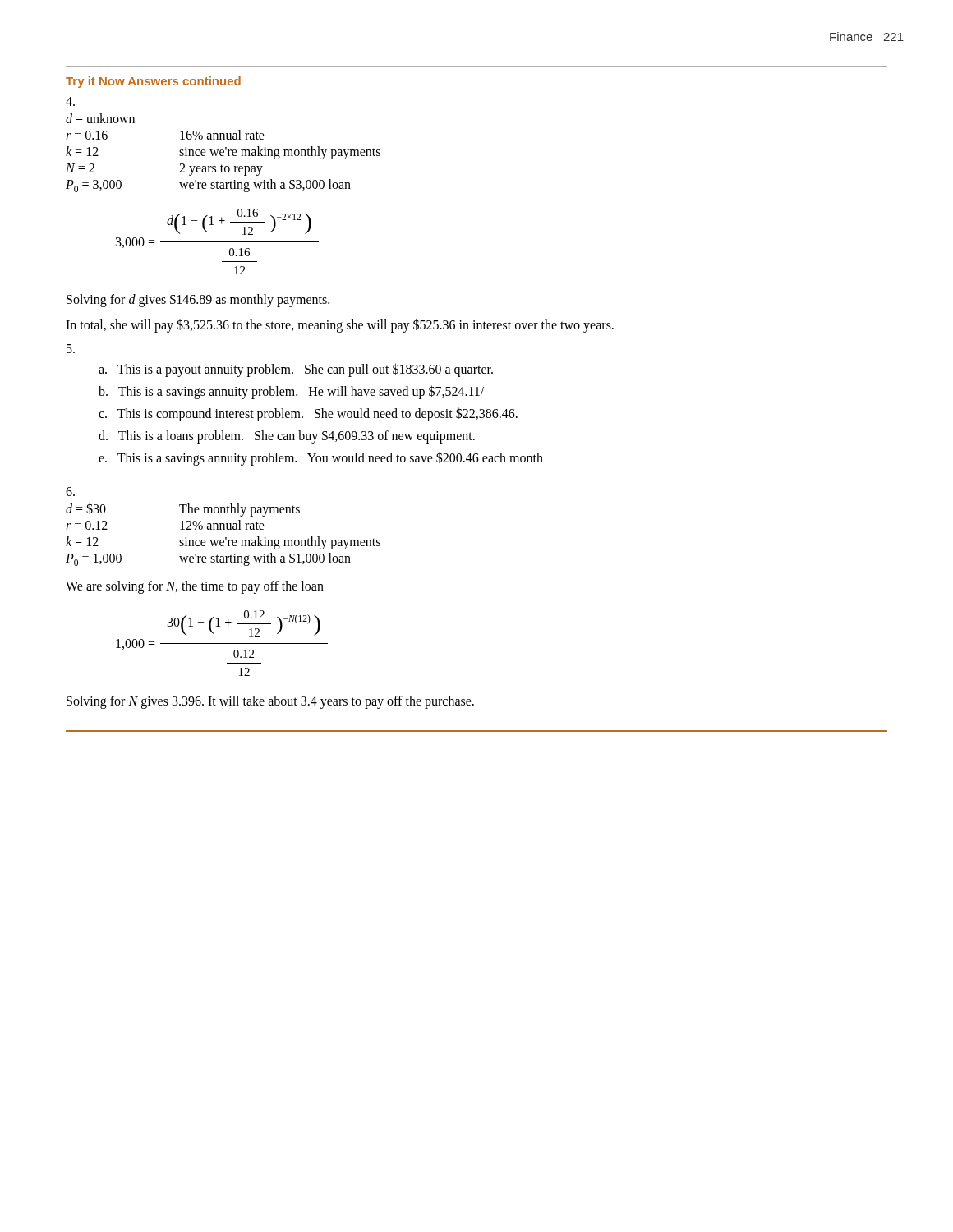Point to the block starting "In total, she will pay $3,525.36 to the"
The image size is (953, 1232).
(x=340, y=325)
